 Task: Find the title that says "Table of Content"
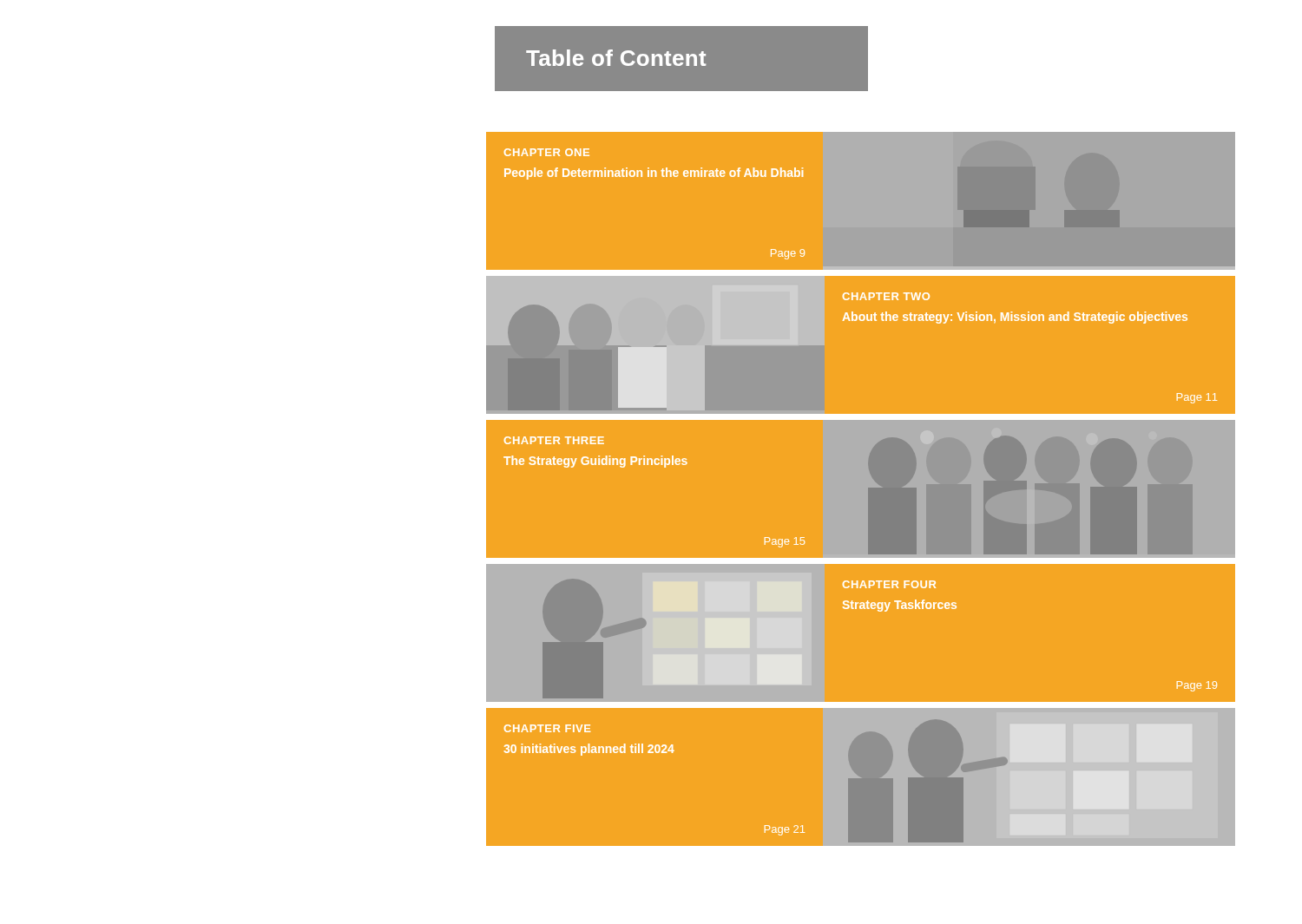(x=681, y=59)
